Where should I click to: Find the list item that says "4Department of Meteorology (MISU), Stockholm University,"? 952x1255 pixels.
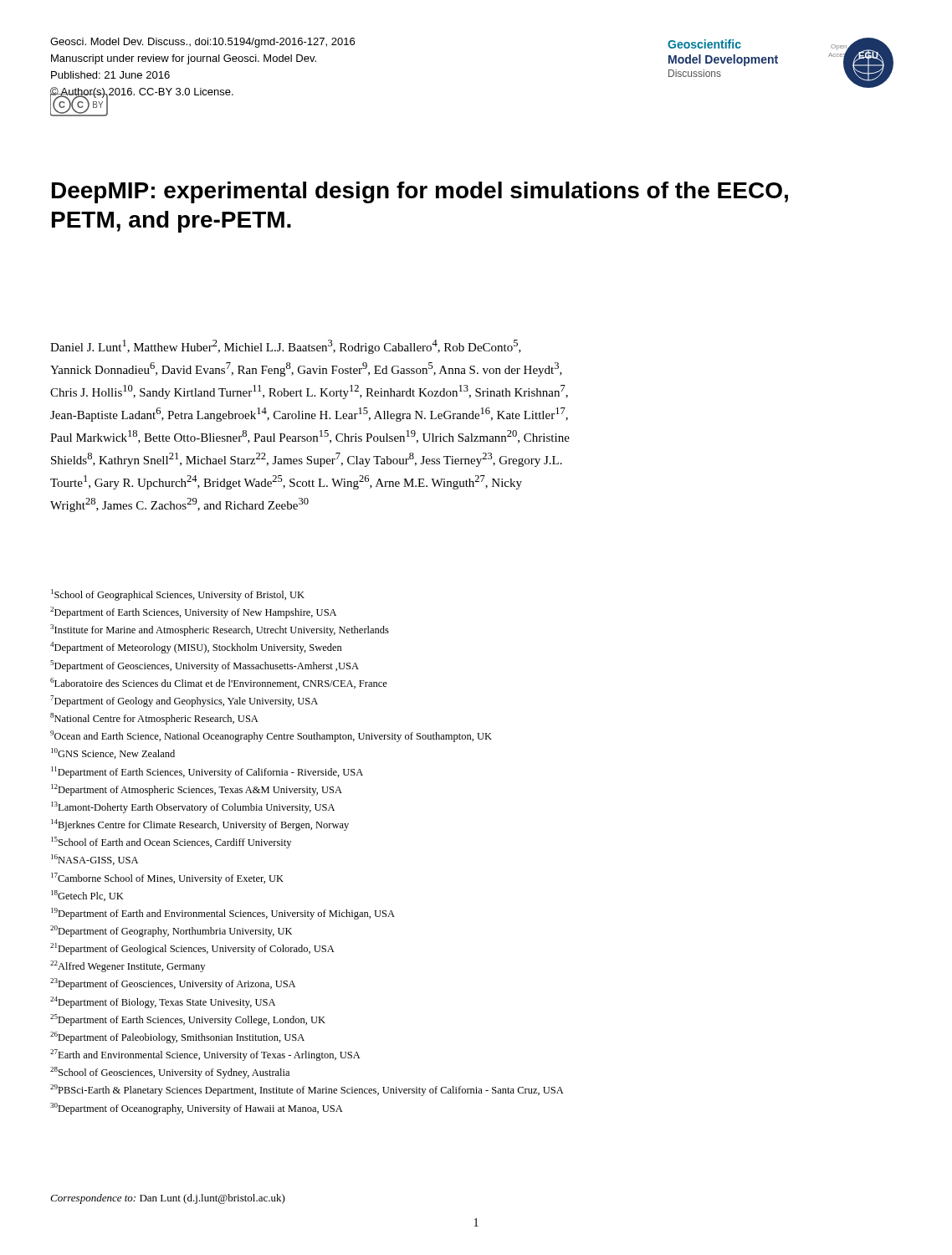click(x=196, y=647)
